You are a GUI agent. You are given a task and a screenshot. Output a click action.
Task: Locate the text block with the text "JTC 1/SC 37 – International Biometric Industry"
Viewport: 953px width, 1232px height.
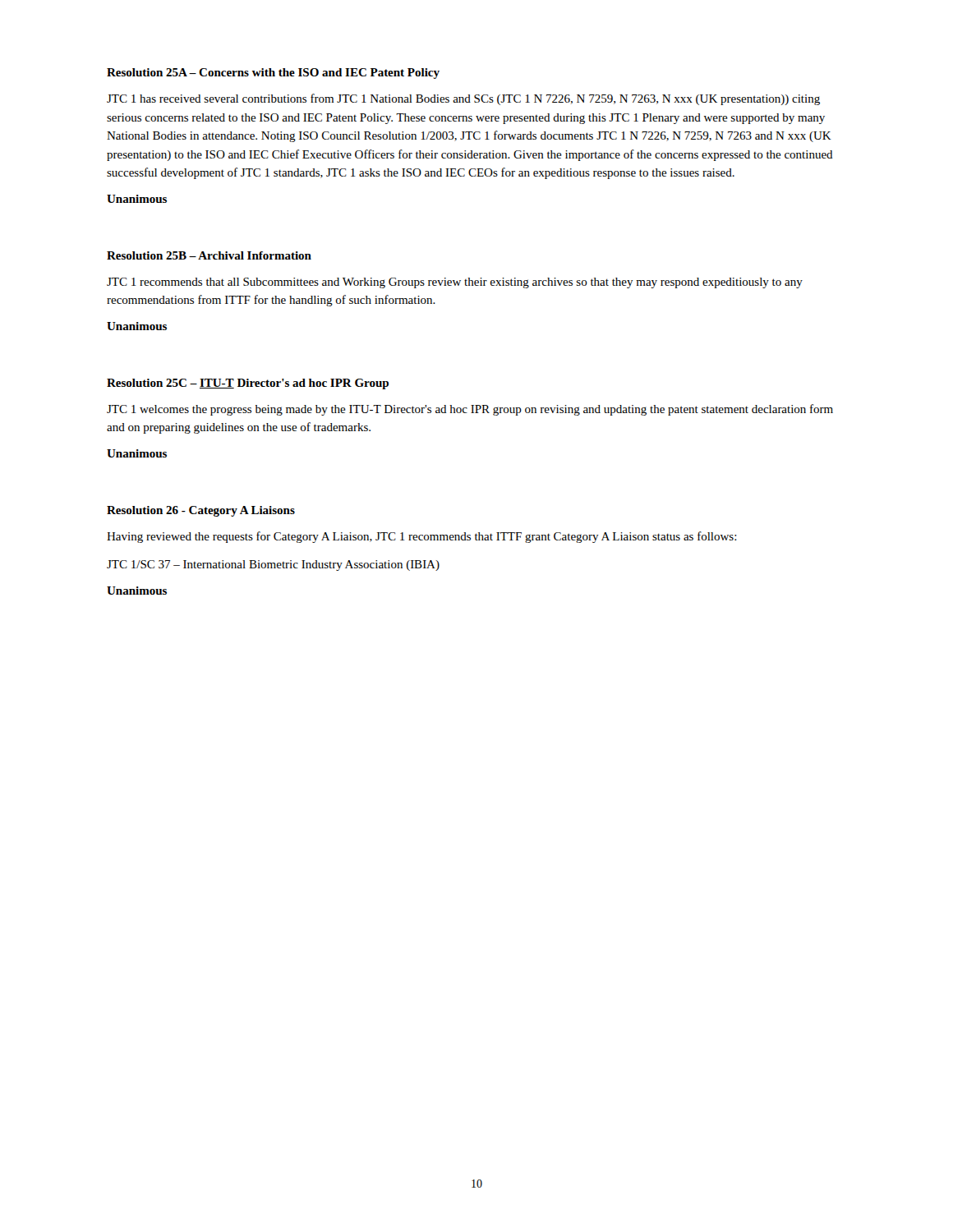[x=273, y=564]
